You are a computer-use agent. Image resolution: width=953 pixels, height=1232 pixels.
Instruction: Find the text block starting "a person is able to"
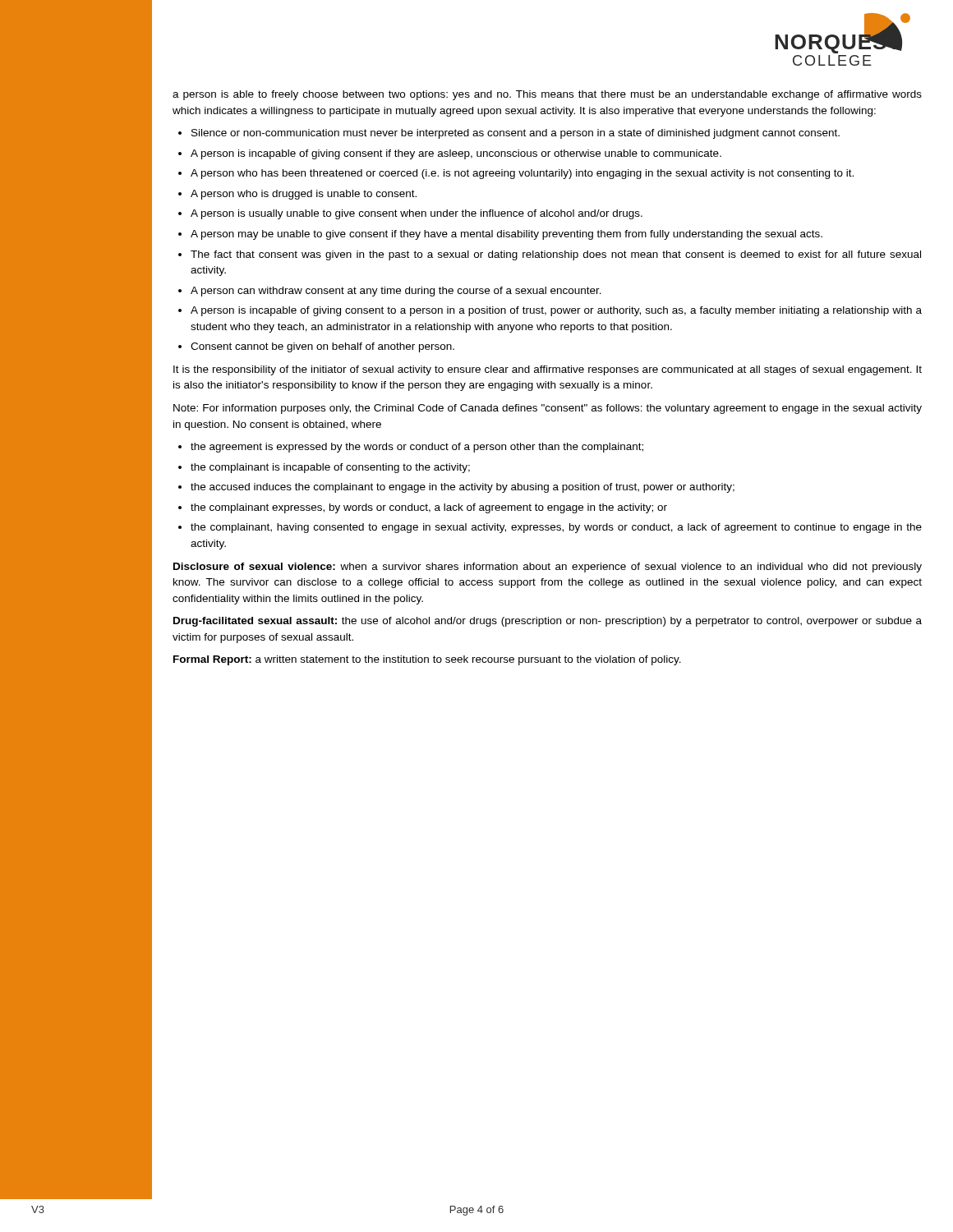[x=547, y=102]
